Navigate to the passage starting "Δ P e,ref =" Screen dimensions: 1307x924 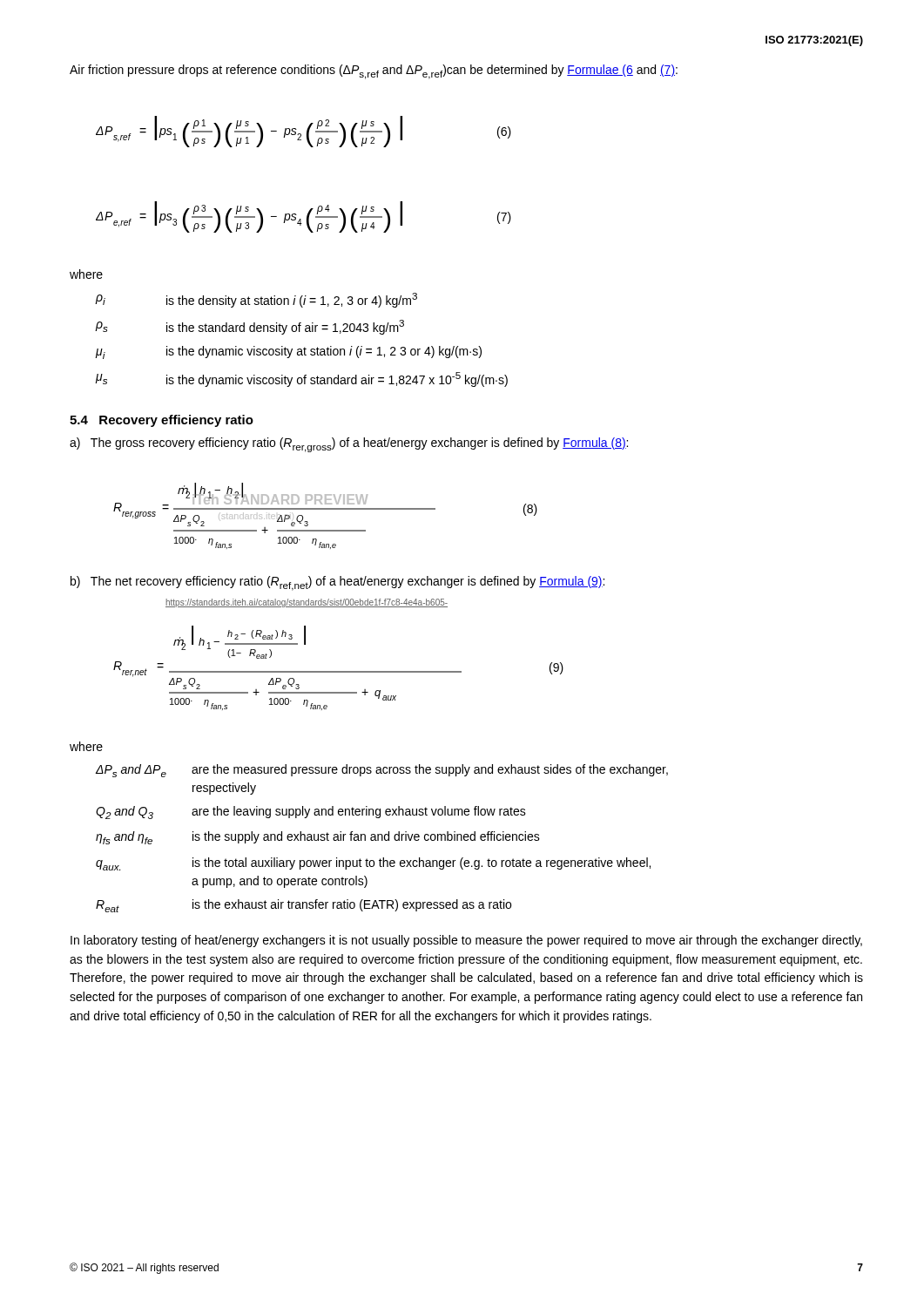click(304, 217)
